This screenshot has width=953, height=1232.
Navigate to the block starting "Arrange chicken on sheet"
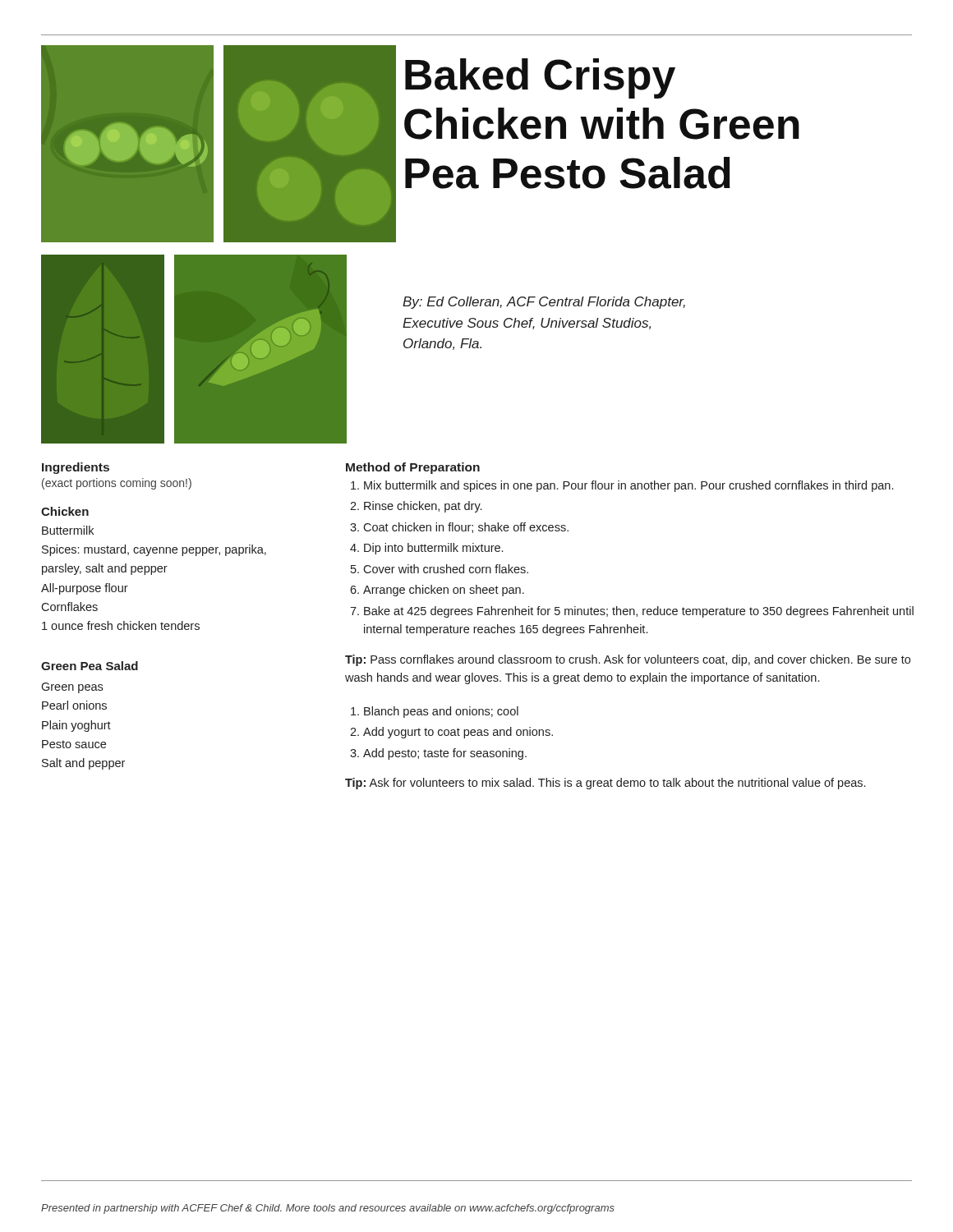[x=444, y=590]
